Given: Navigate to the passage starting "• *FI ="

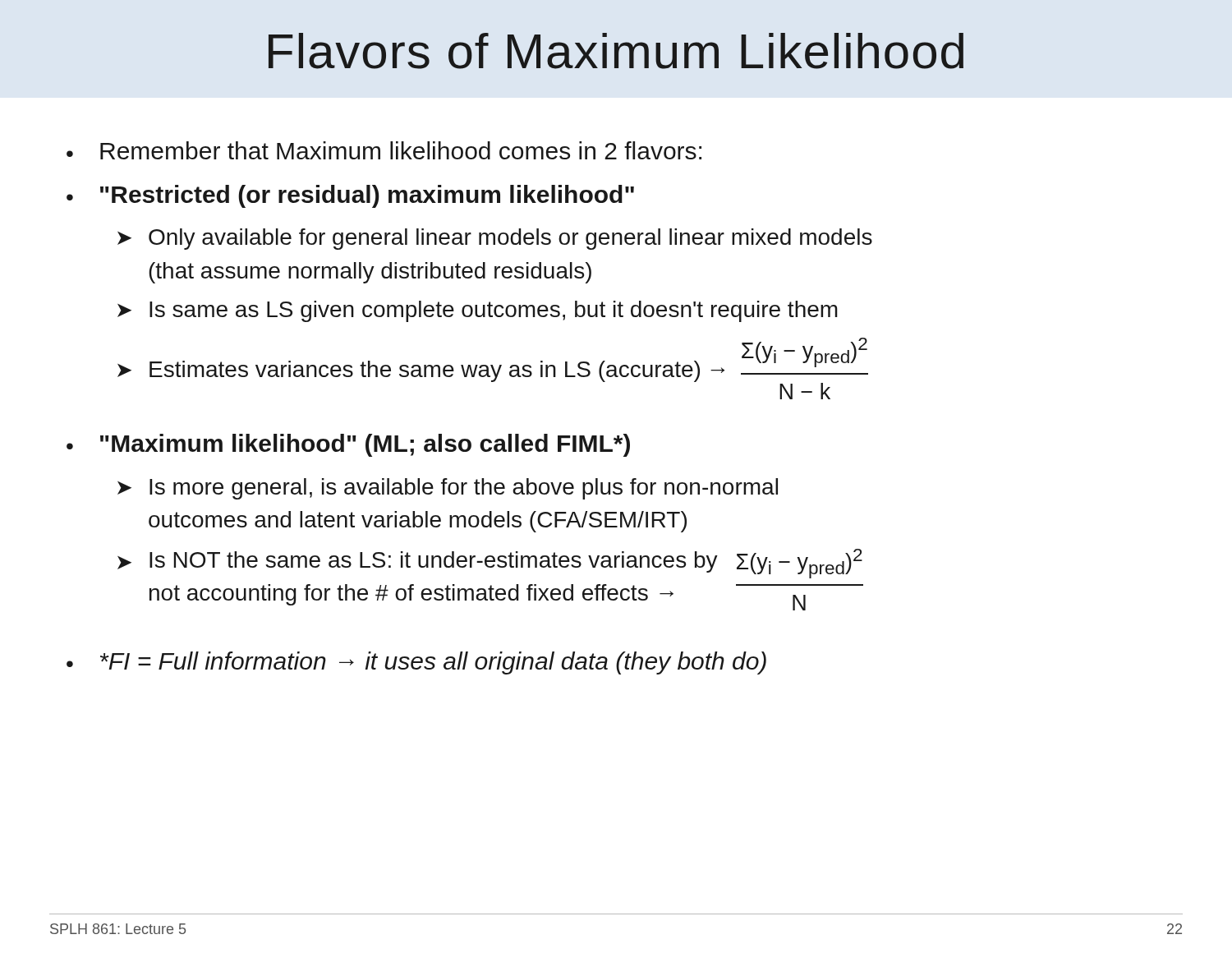Looking at the screenshot, I should [x=417, y=662].
